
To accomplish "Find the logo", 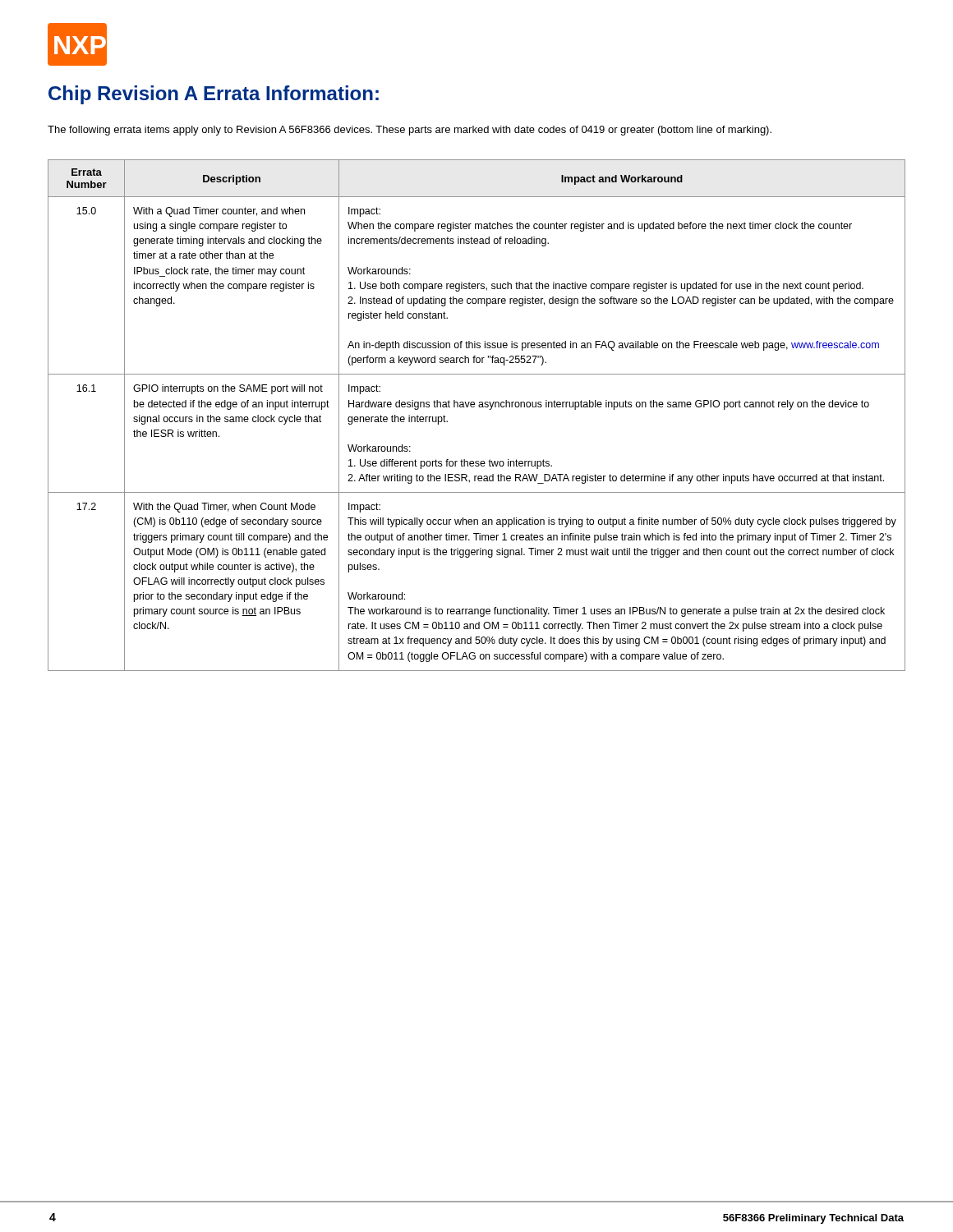I will (x=77, y=44).
